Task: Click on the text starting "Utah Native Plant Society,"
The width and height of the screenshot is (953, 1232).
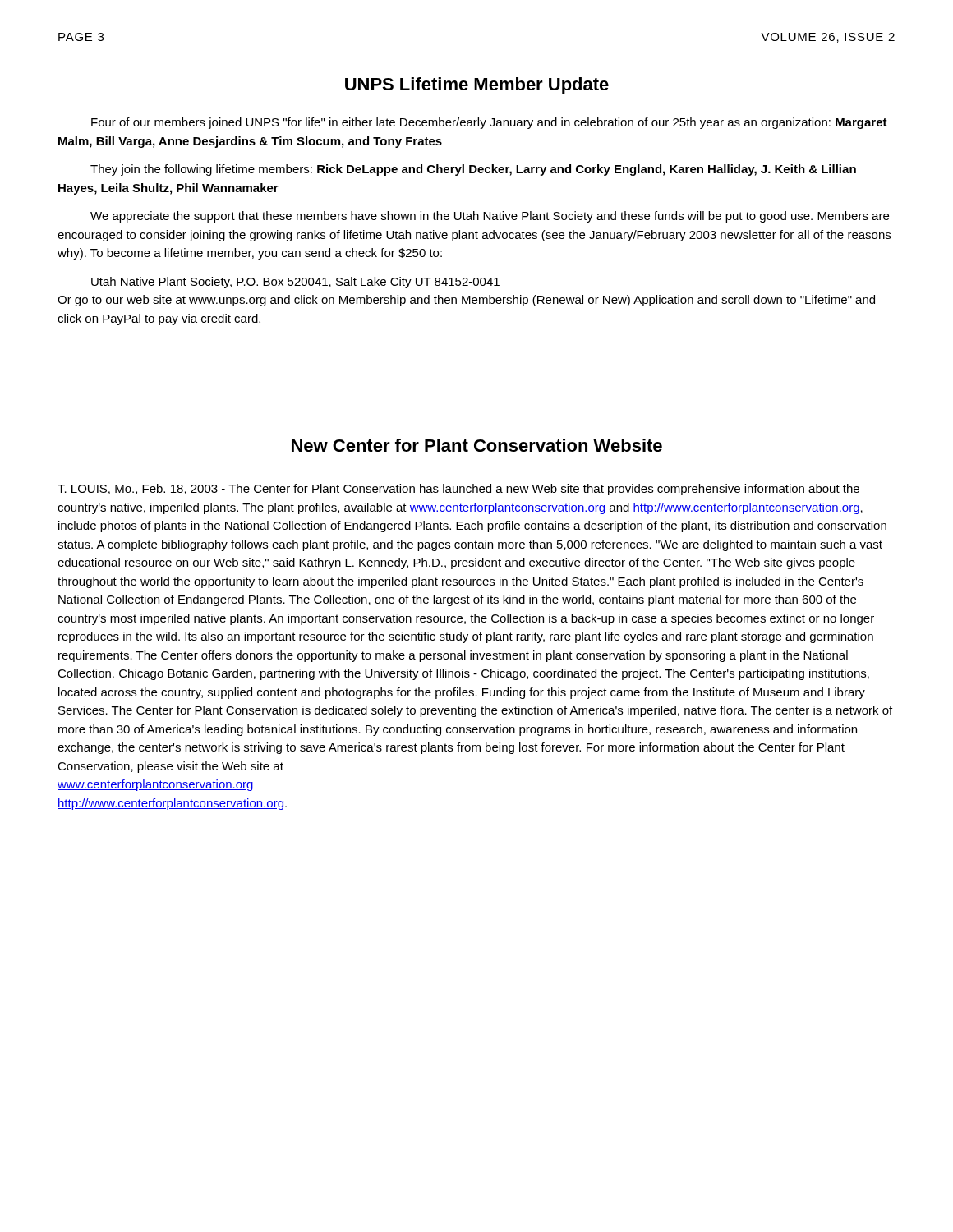Action: tap(476, 300)
